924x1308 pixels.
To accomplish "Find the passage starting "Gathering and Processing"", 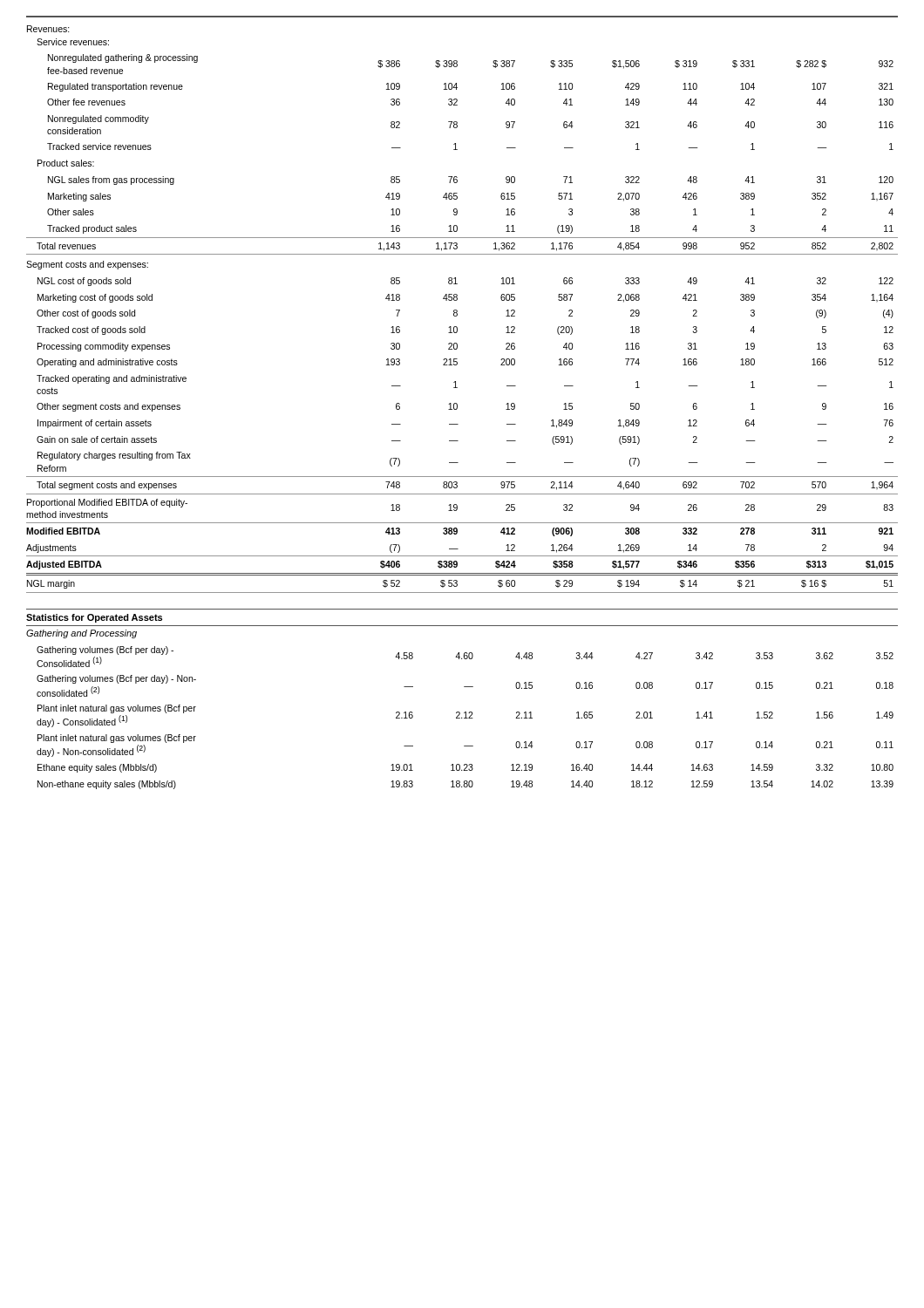I will point(82,633).
